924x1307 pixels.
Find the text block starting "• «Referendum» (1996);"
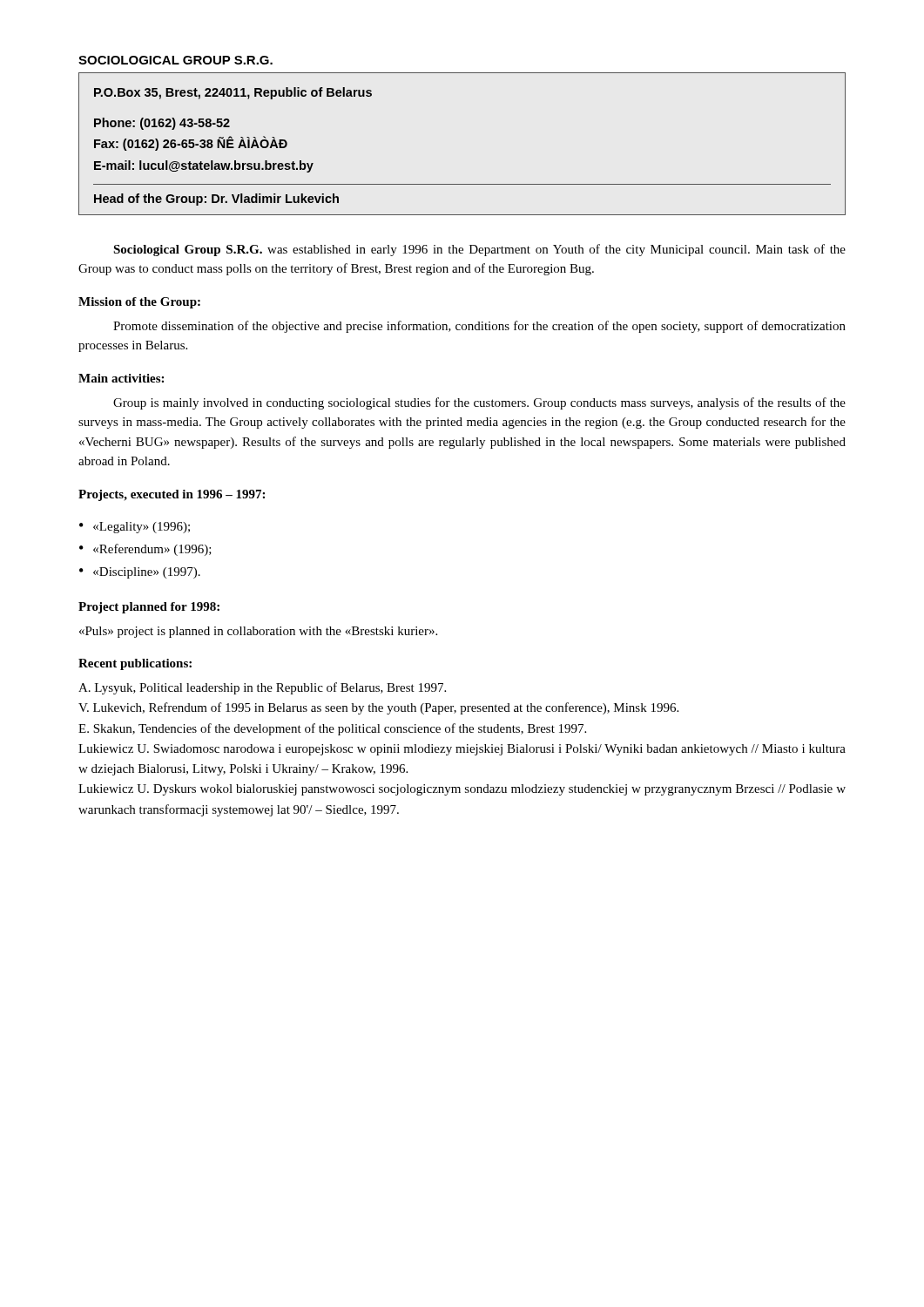pos(145,549)
